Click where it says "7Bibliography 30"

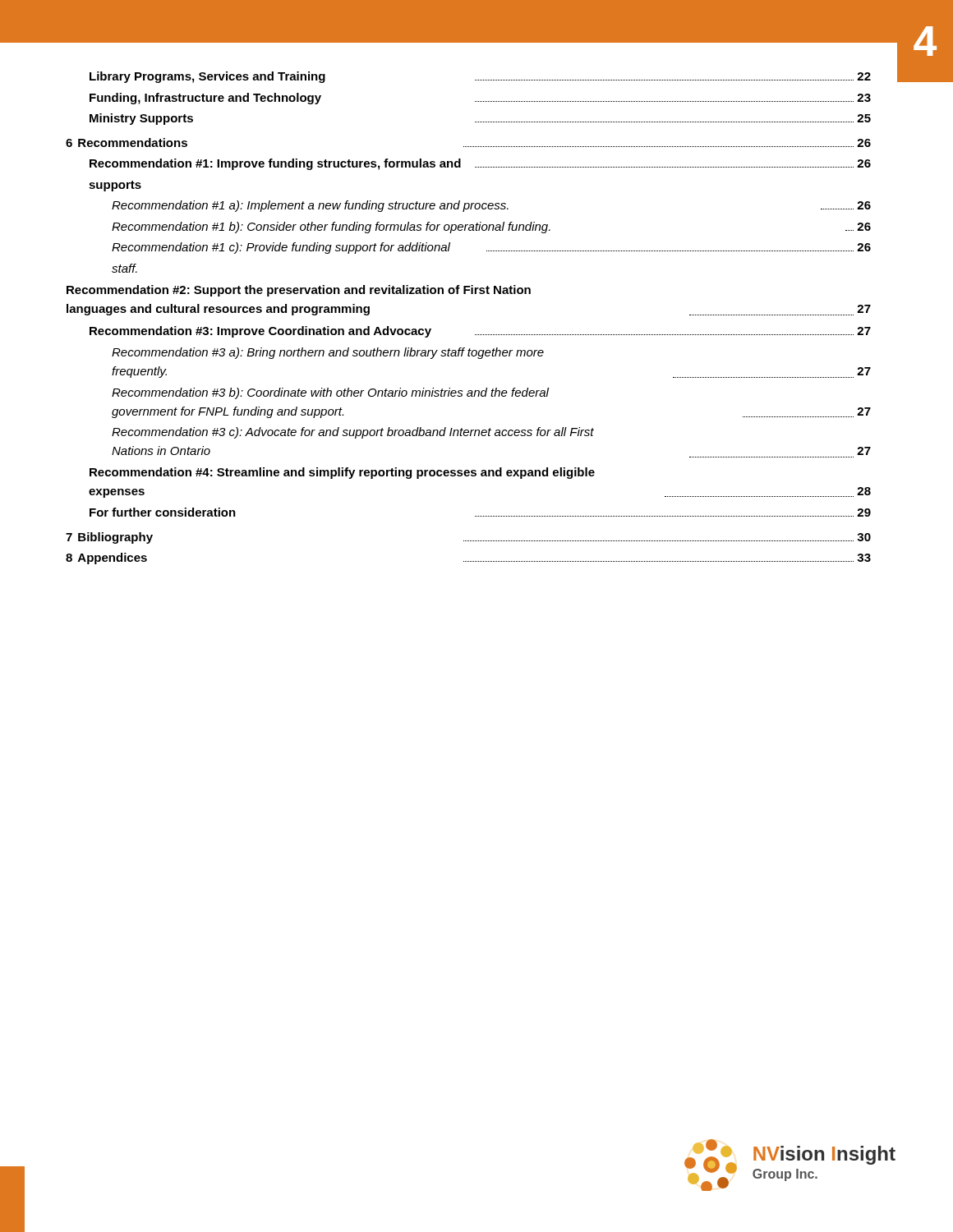click(x=468, y=537)
